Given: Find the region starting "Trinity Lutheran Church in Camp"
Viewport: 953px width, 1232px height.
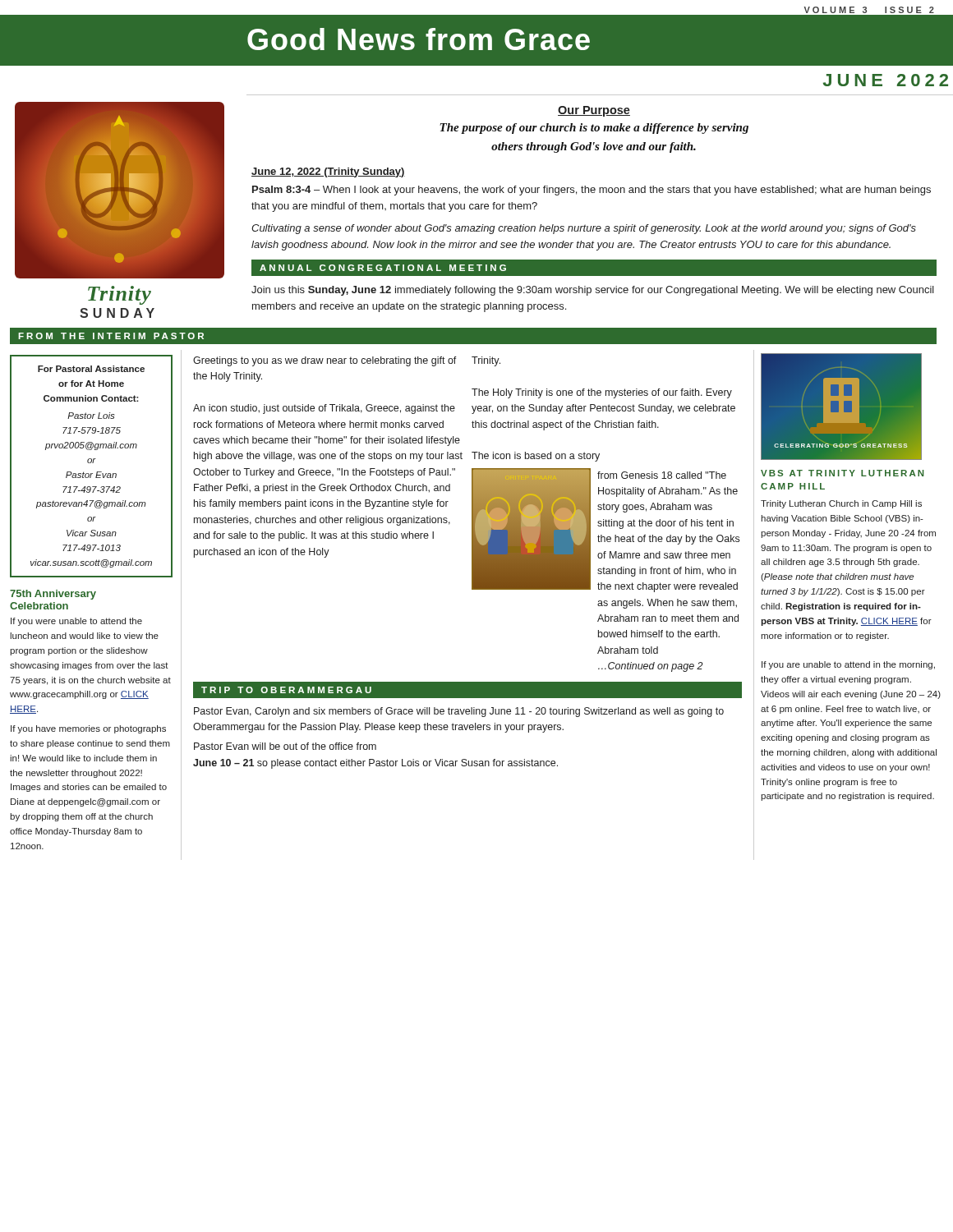Looking at the screenshot, I should (x=851, y=650).
